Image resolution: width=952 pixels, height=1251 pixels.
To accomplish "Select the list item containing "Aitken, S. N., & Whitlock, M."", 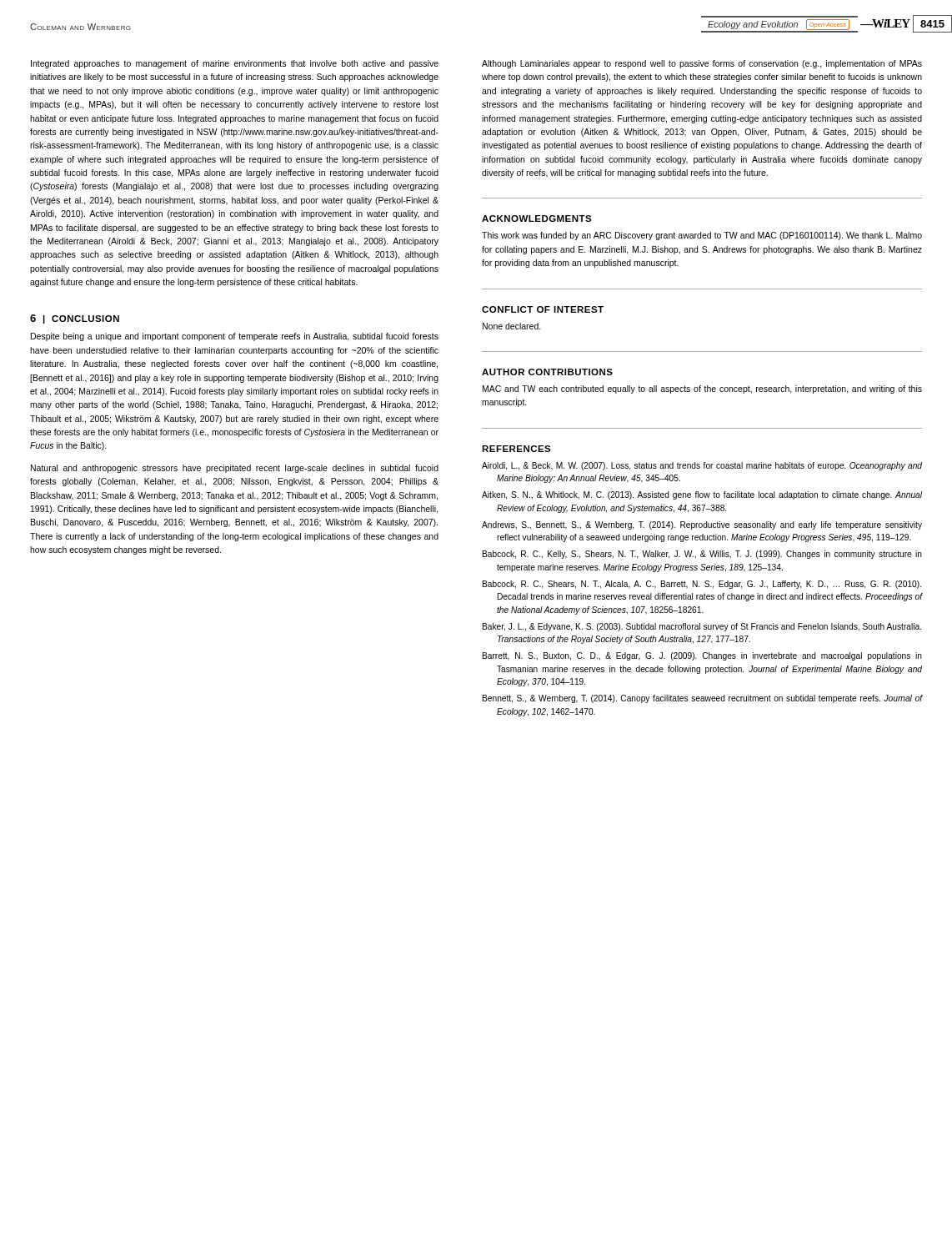I will 702,502.
